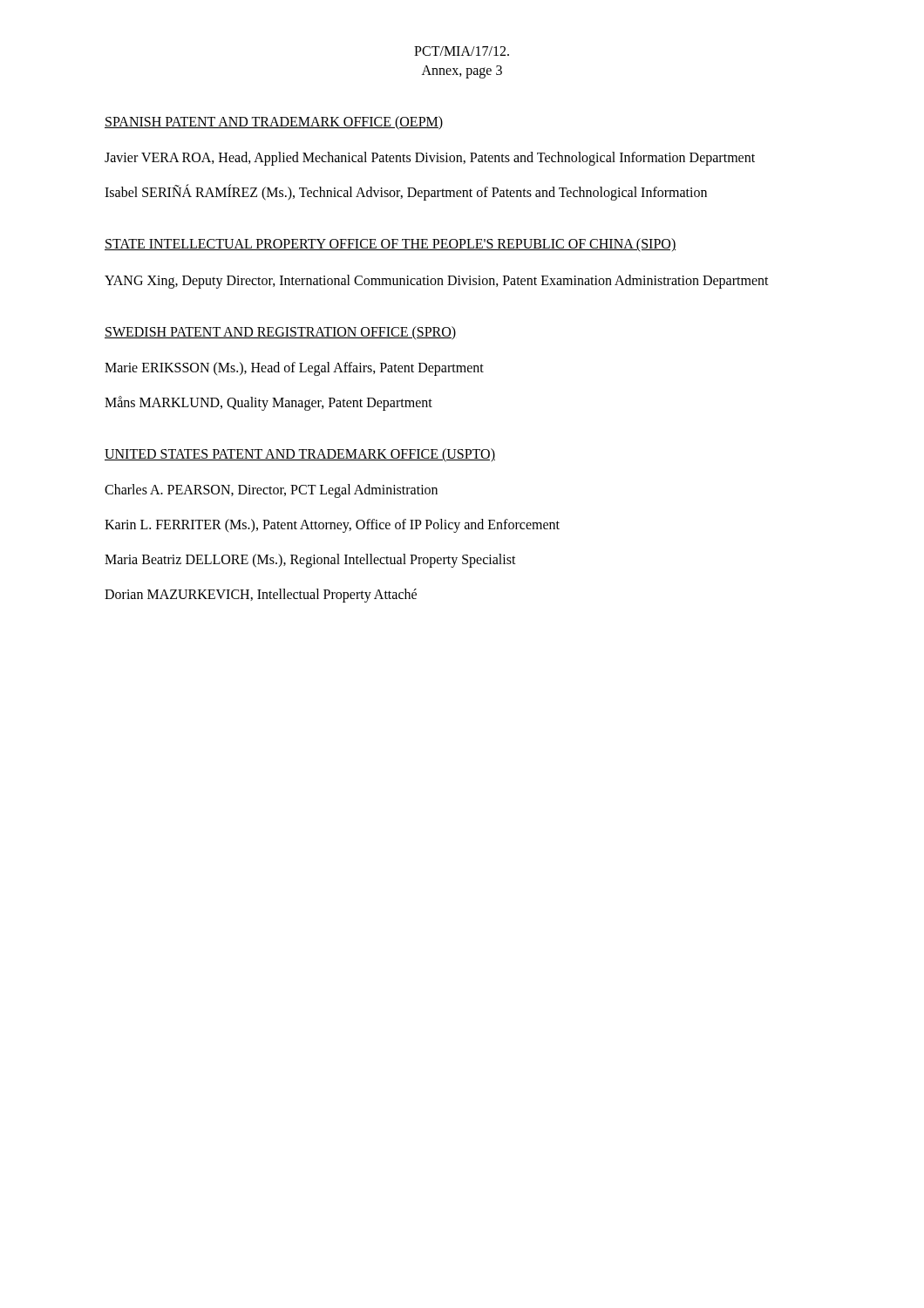Navigate to the text starting "Måns MARKLUND, Quality Manager,"

pyautogui.click(x=268, y=402)
